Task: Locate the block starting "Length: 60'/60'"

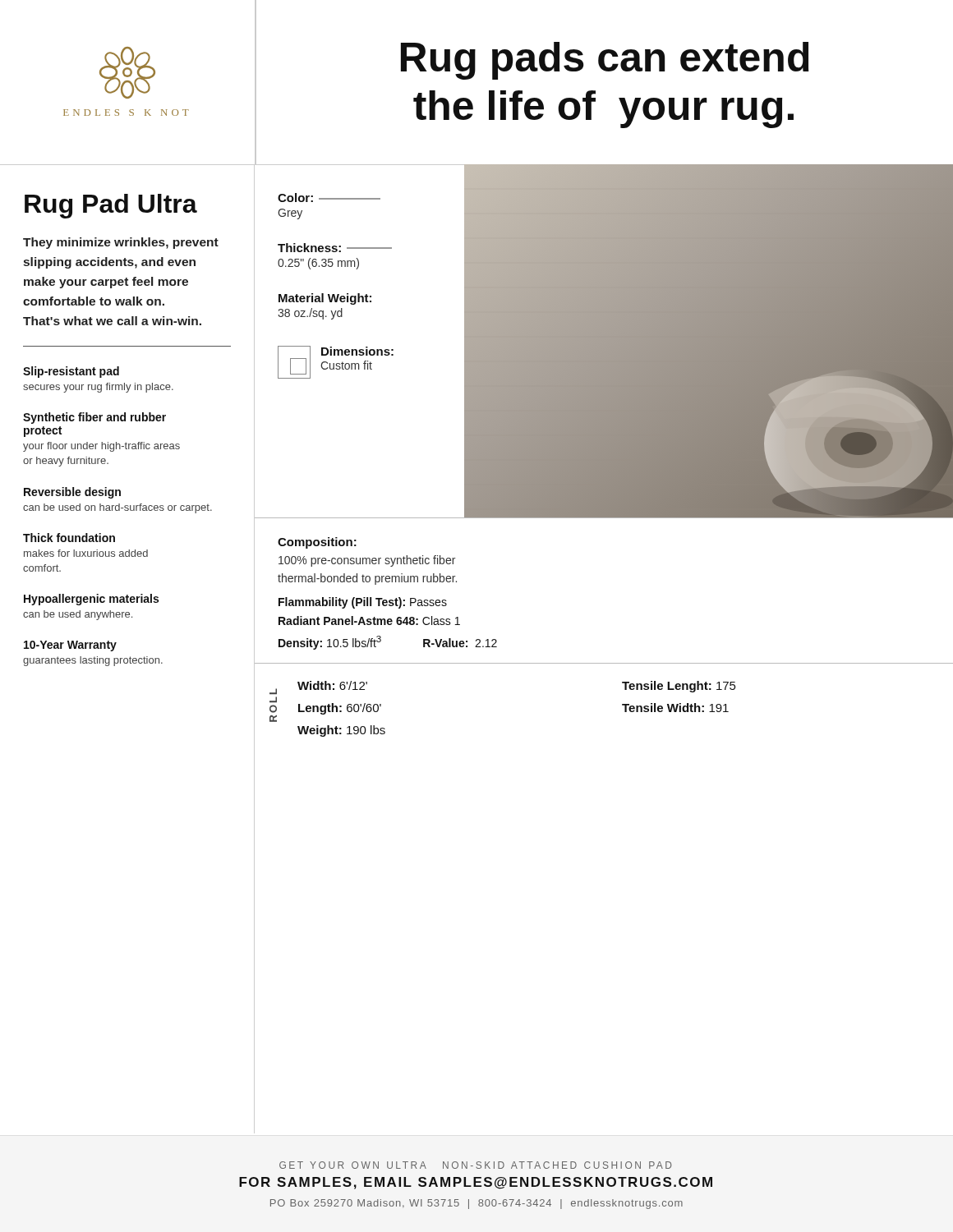Action: (340, 708)
